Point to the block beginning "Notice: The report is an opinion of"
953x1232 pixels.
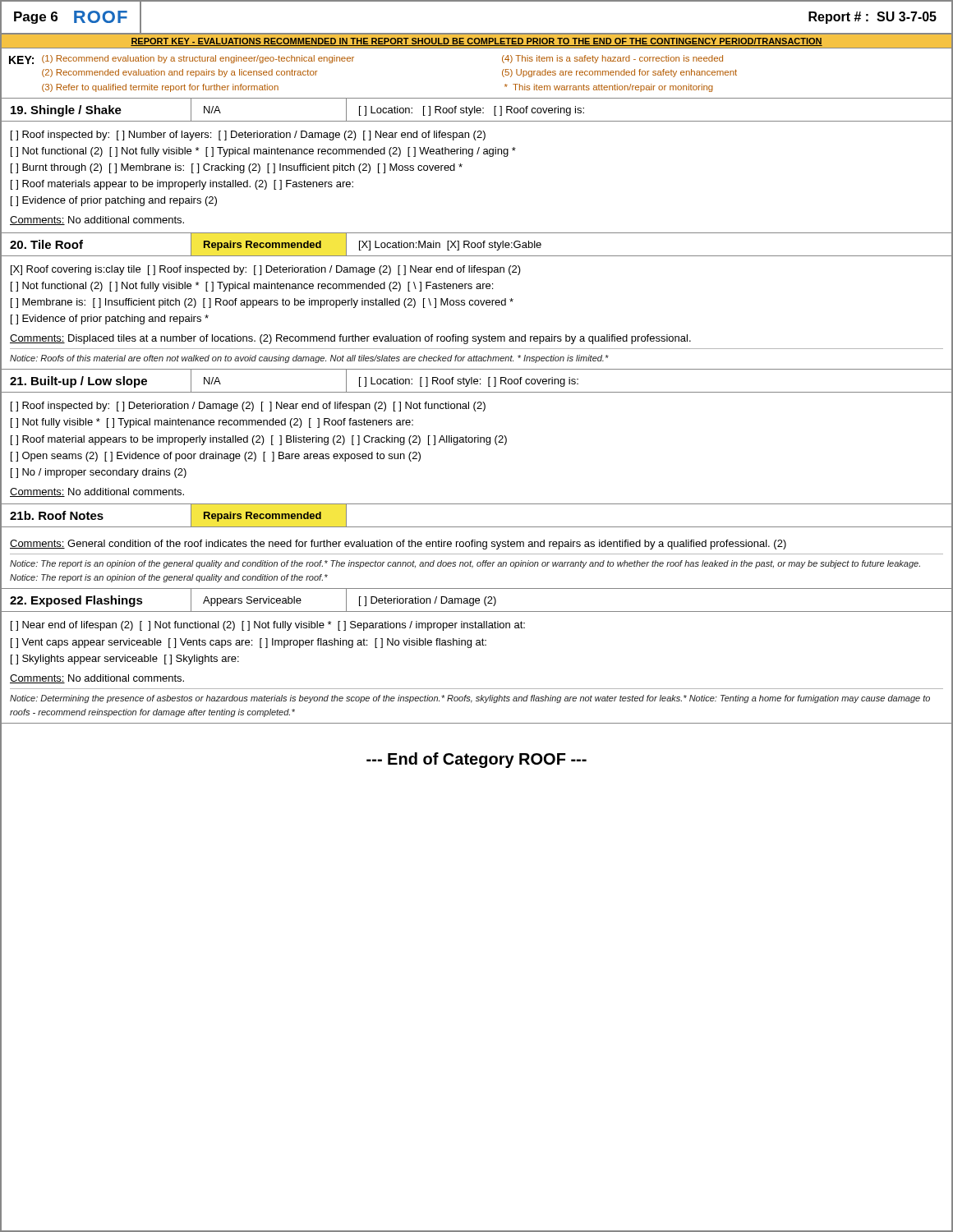(465, 571)
